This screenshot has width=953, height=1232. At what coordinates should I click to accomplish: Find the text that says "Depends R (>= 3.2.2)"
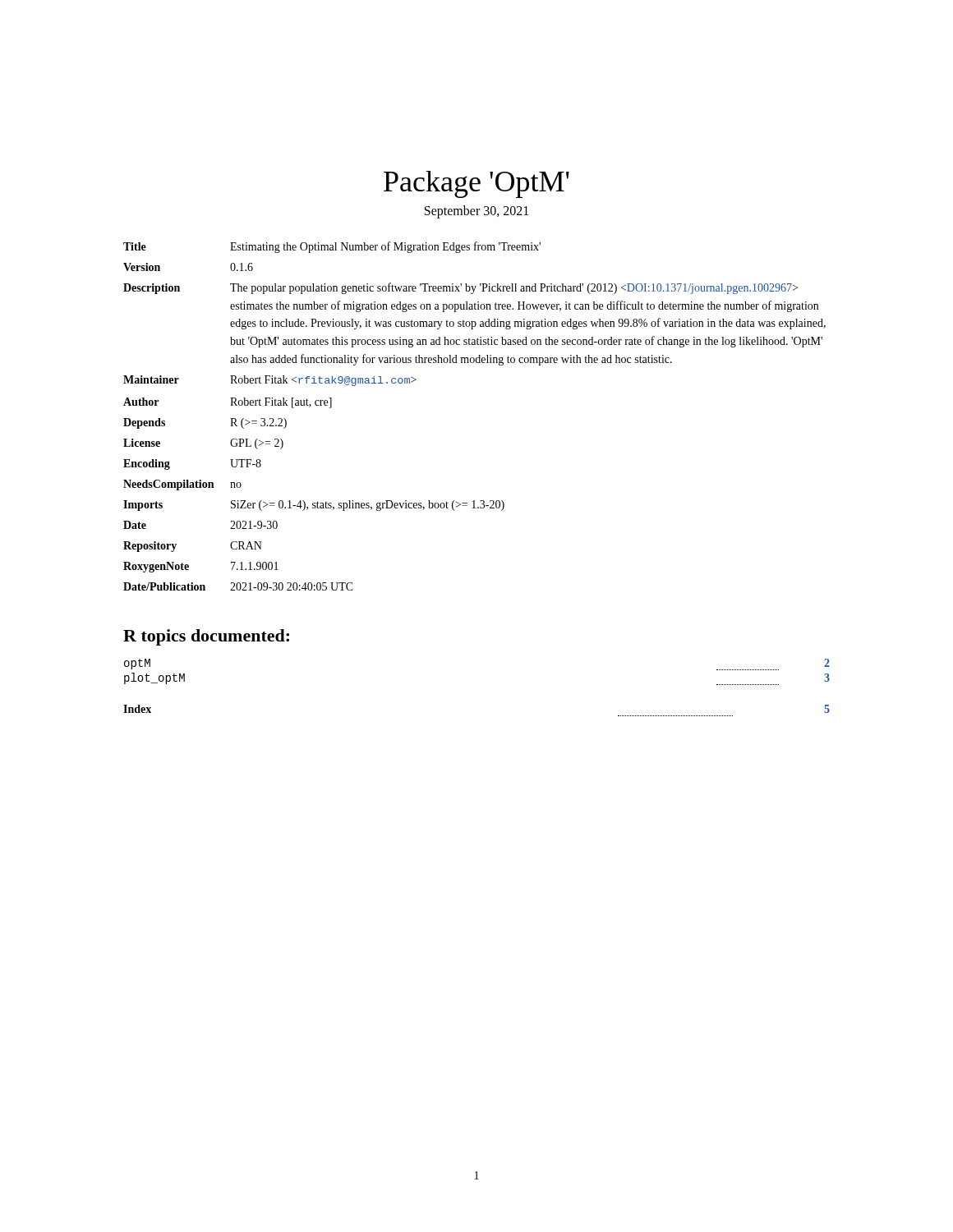[x=144, y=423]
